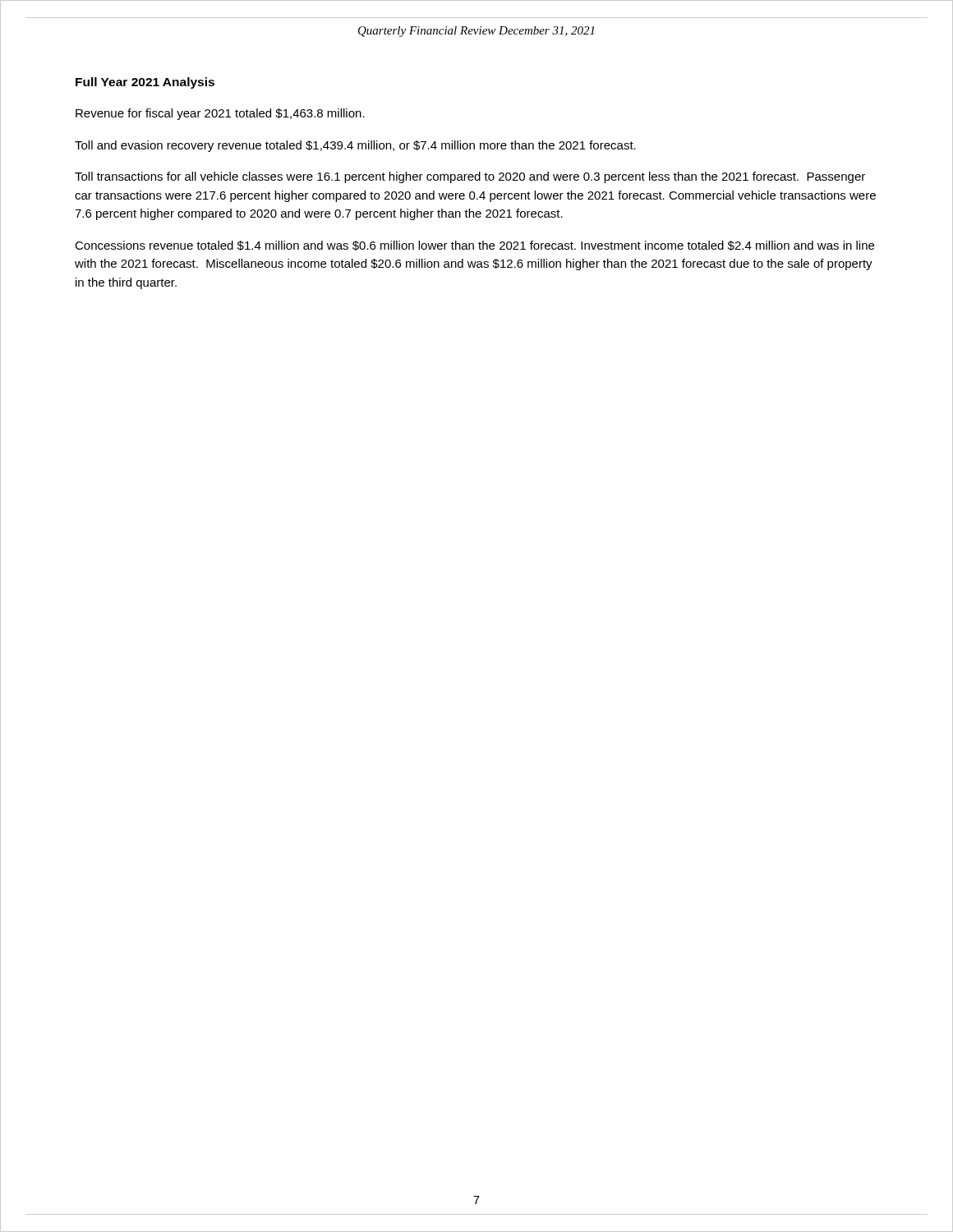This screenshot has width=953, height=1232.
Task: Navigate to the region starting "Toll and evasion recovery revenue totaled"
Action: [x=356, y=145]
